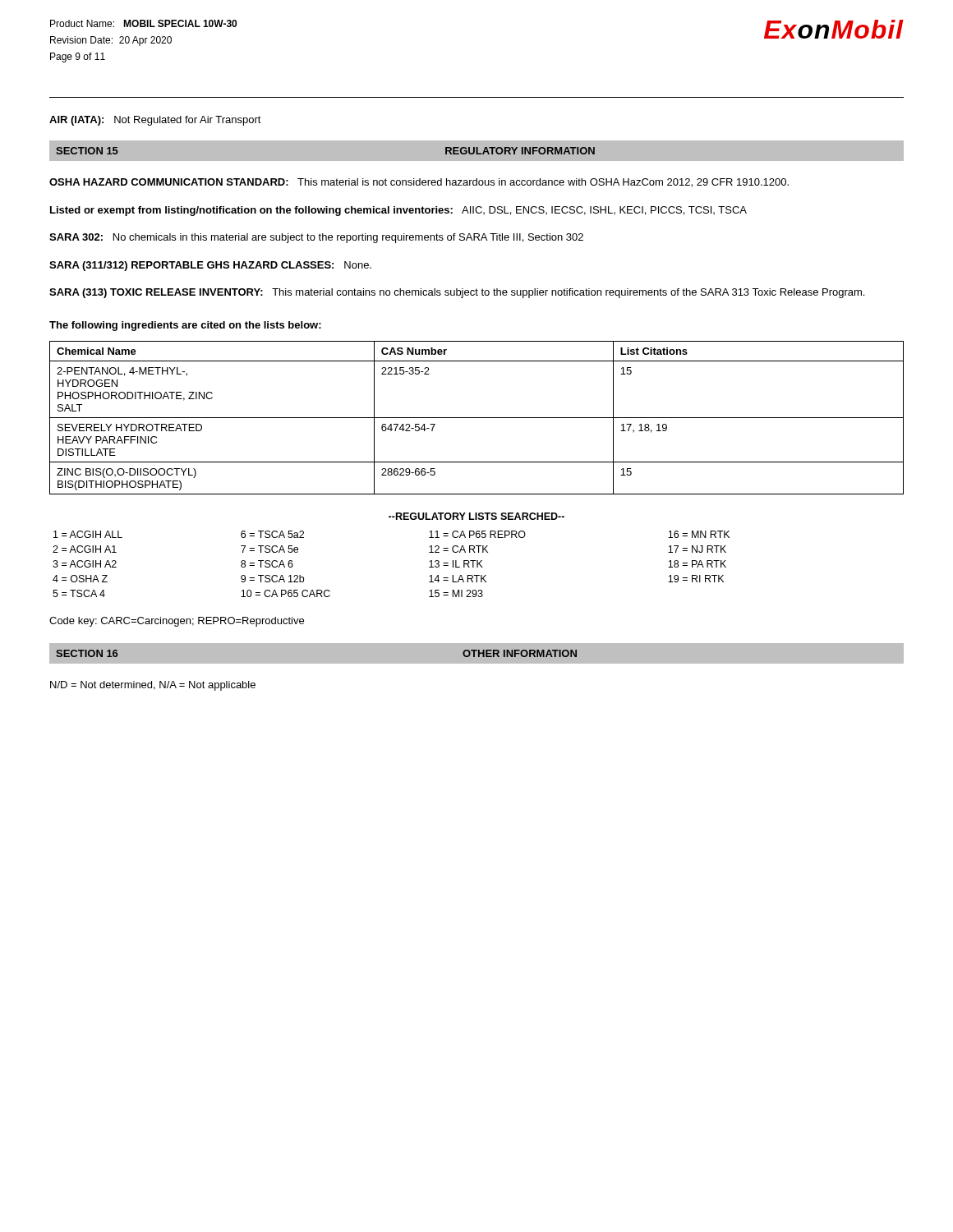Point to the text starting "SARA (313) TOXIC RELEASE INVENTORY:"

tap(457, 292)
